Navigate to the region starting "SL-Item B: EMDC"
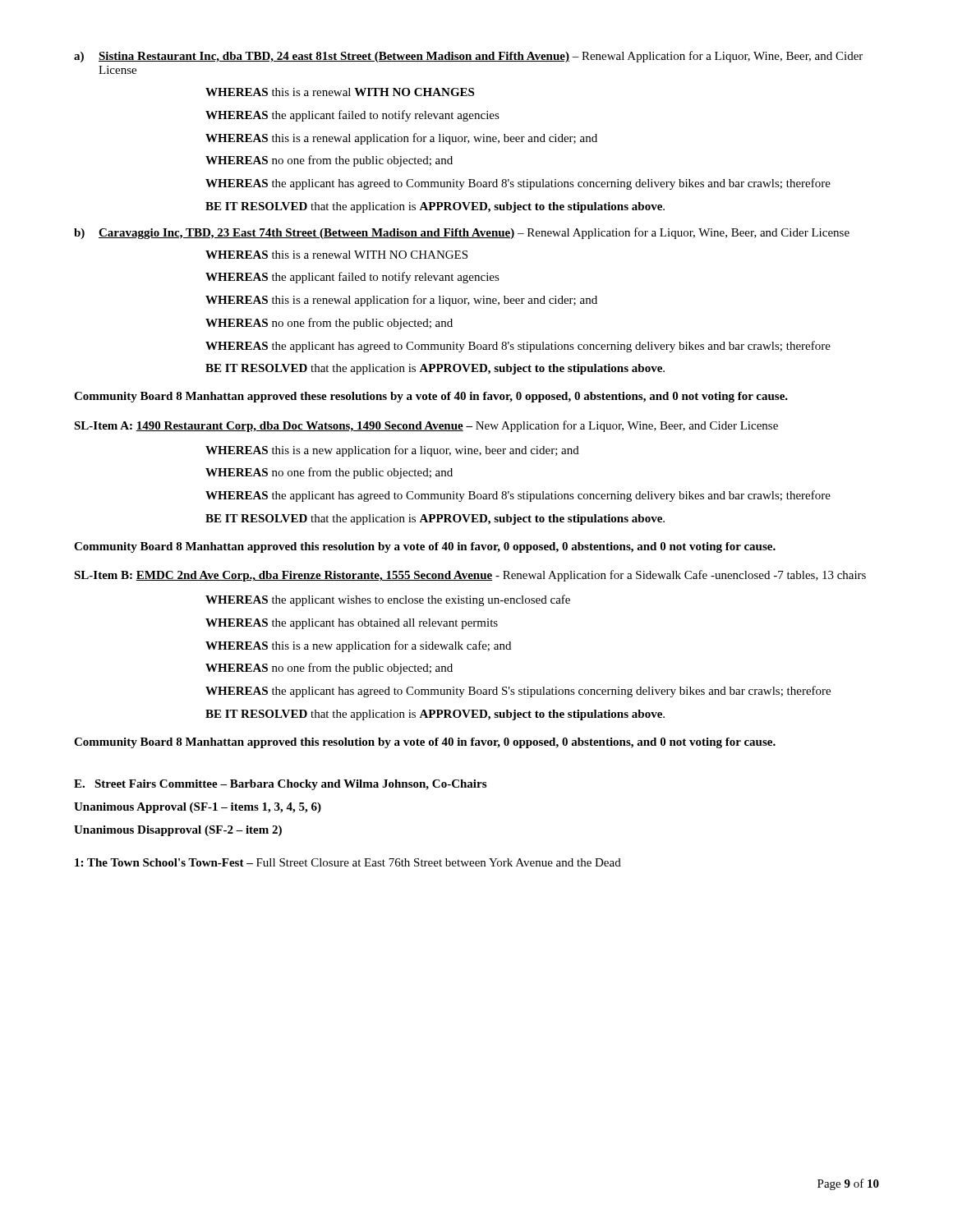953x1232 pixels. (x=476, y=576)
